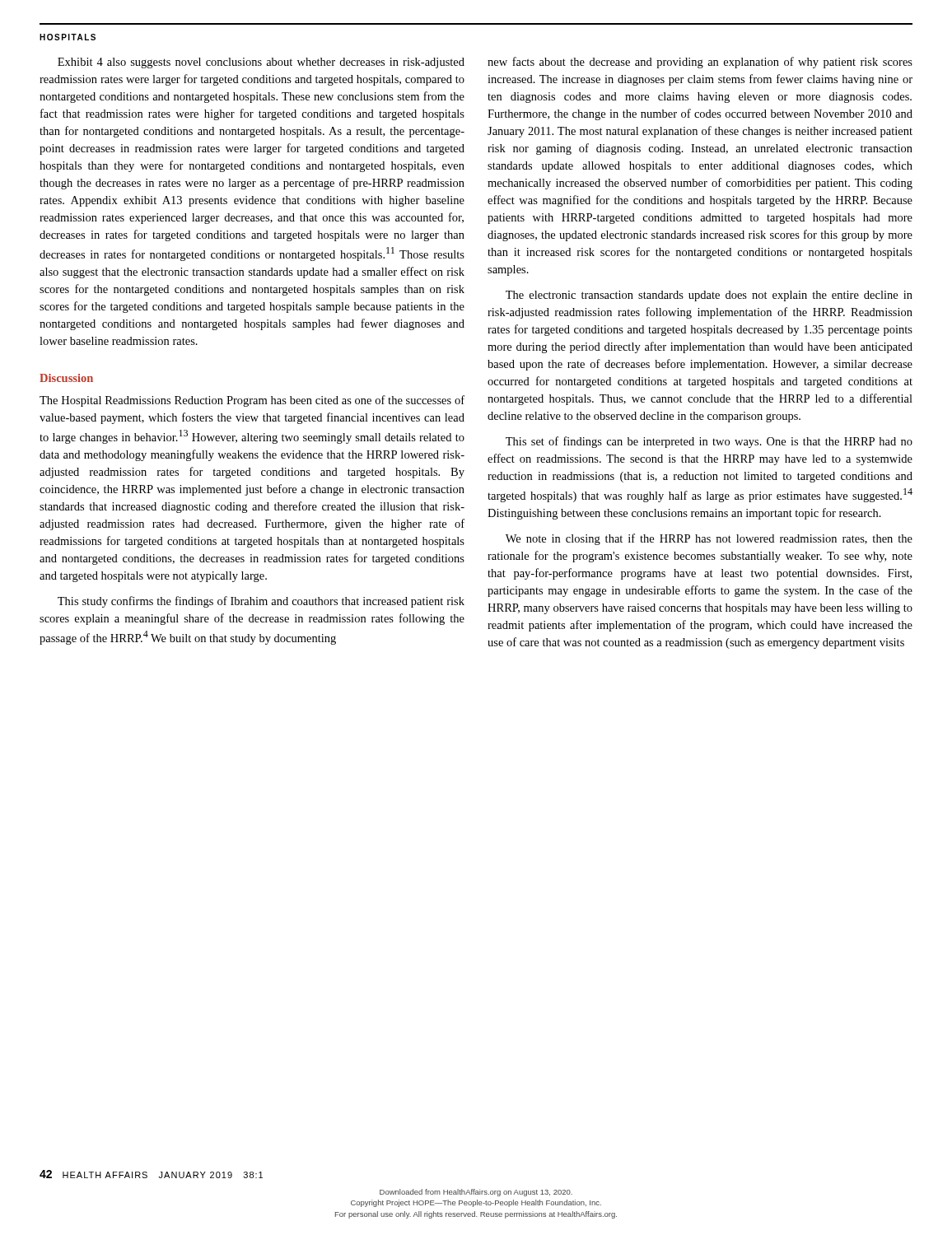The image size is (952, 1235).
Task: Click on the region starting "The Hospital Readmissions Reduction"
Action: [252, 488]
